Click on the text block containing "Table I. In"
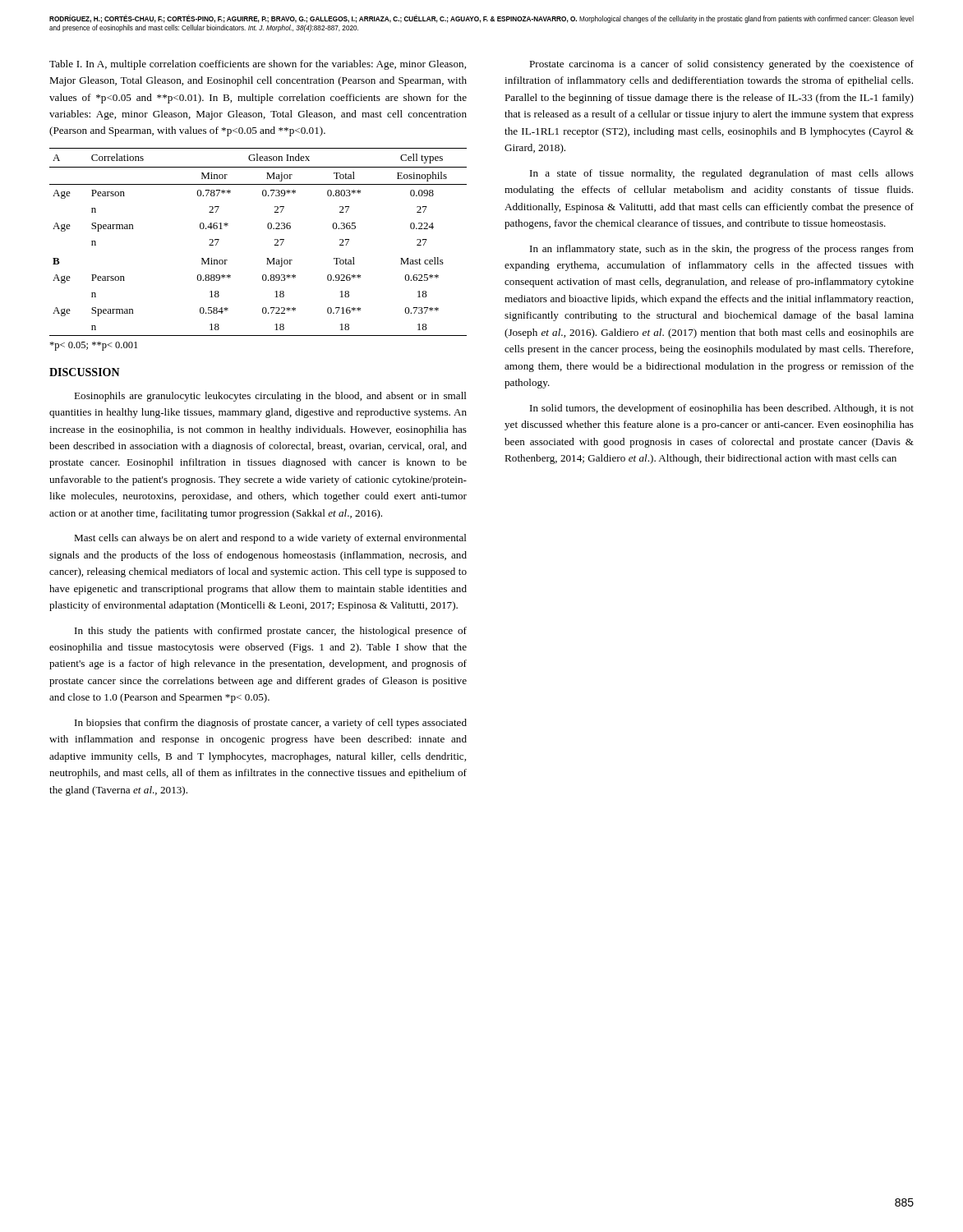 pos(258,97)
